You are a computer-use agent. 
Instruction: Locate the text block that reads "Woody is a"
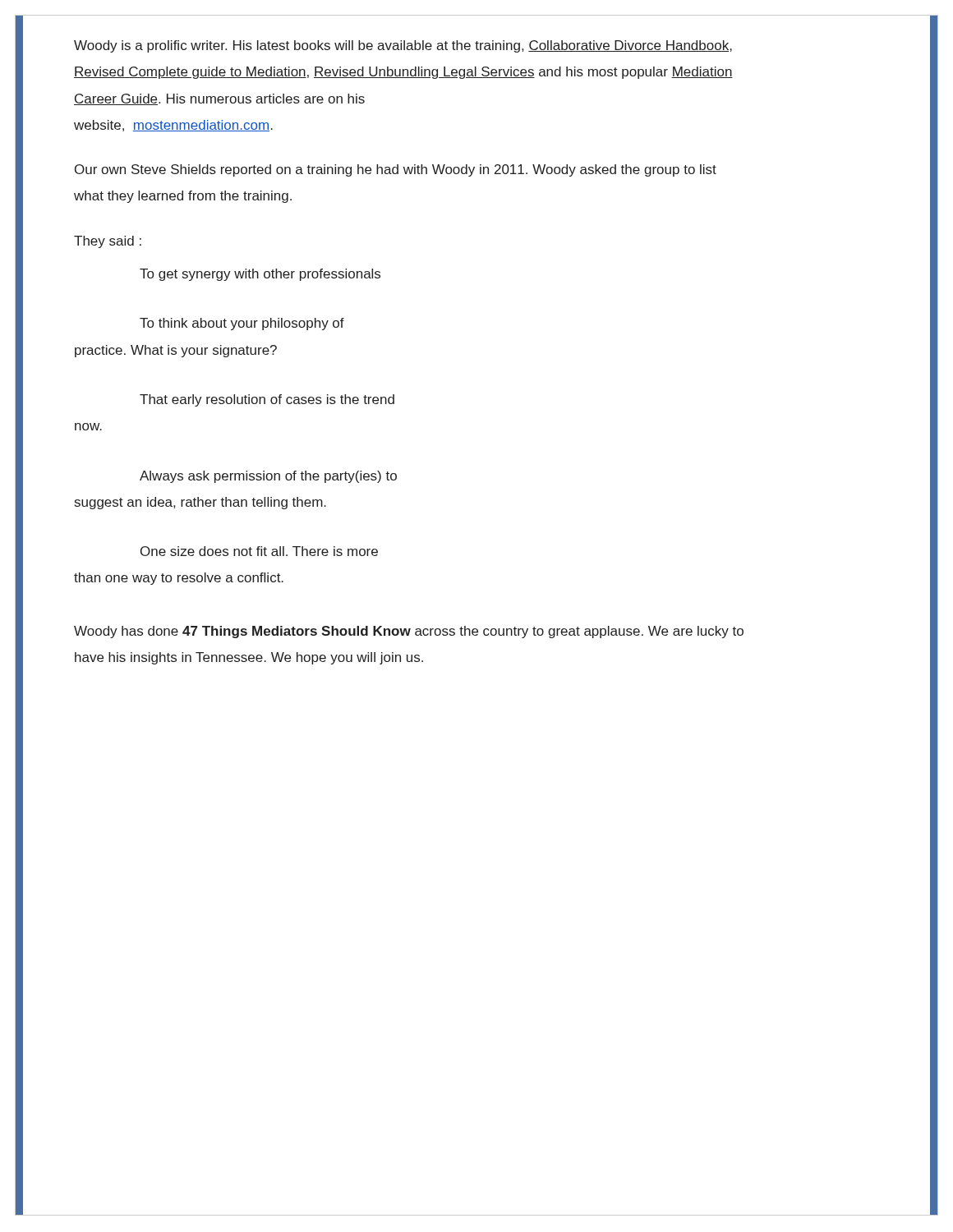(x=403, y=85)
